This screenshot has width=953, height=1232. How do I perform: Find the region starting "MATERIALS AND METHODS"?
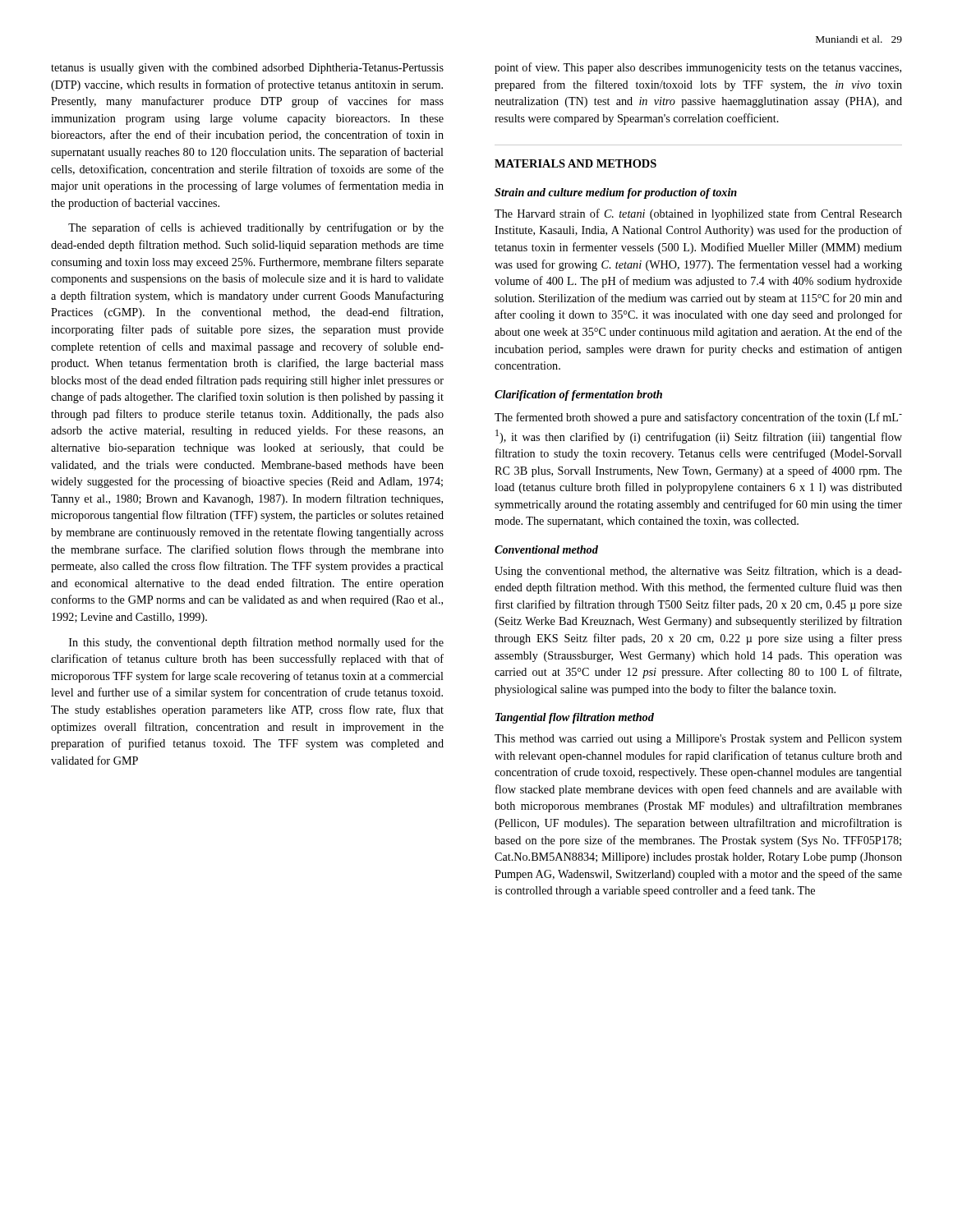point(576,164)
